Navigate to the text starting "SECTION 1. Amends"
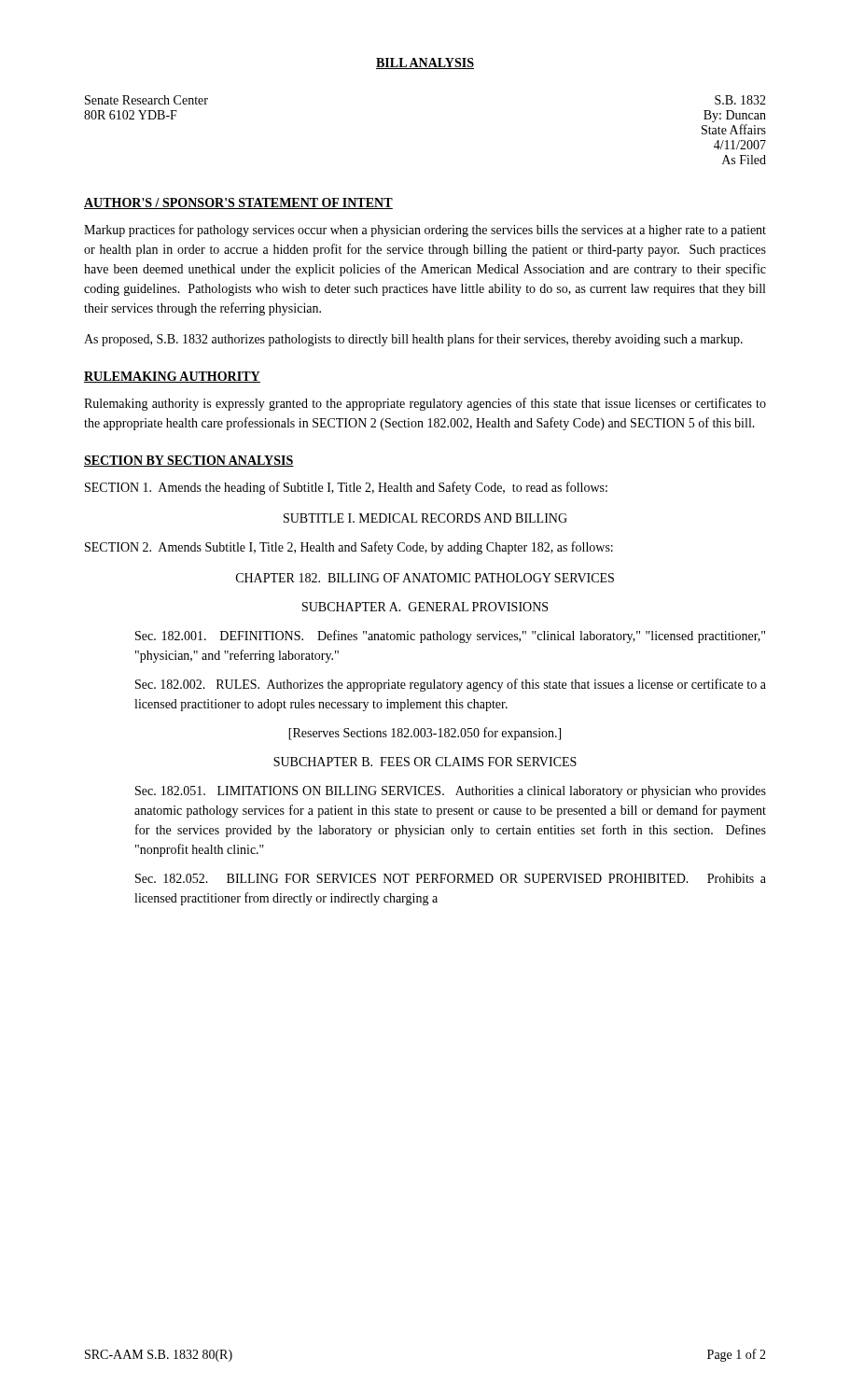The height and width of the screenshot is (1400, 850). [x=346, y=488]
